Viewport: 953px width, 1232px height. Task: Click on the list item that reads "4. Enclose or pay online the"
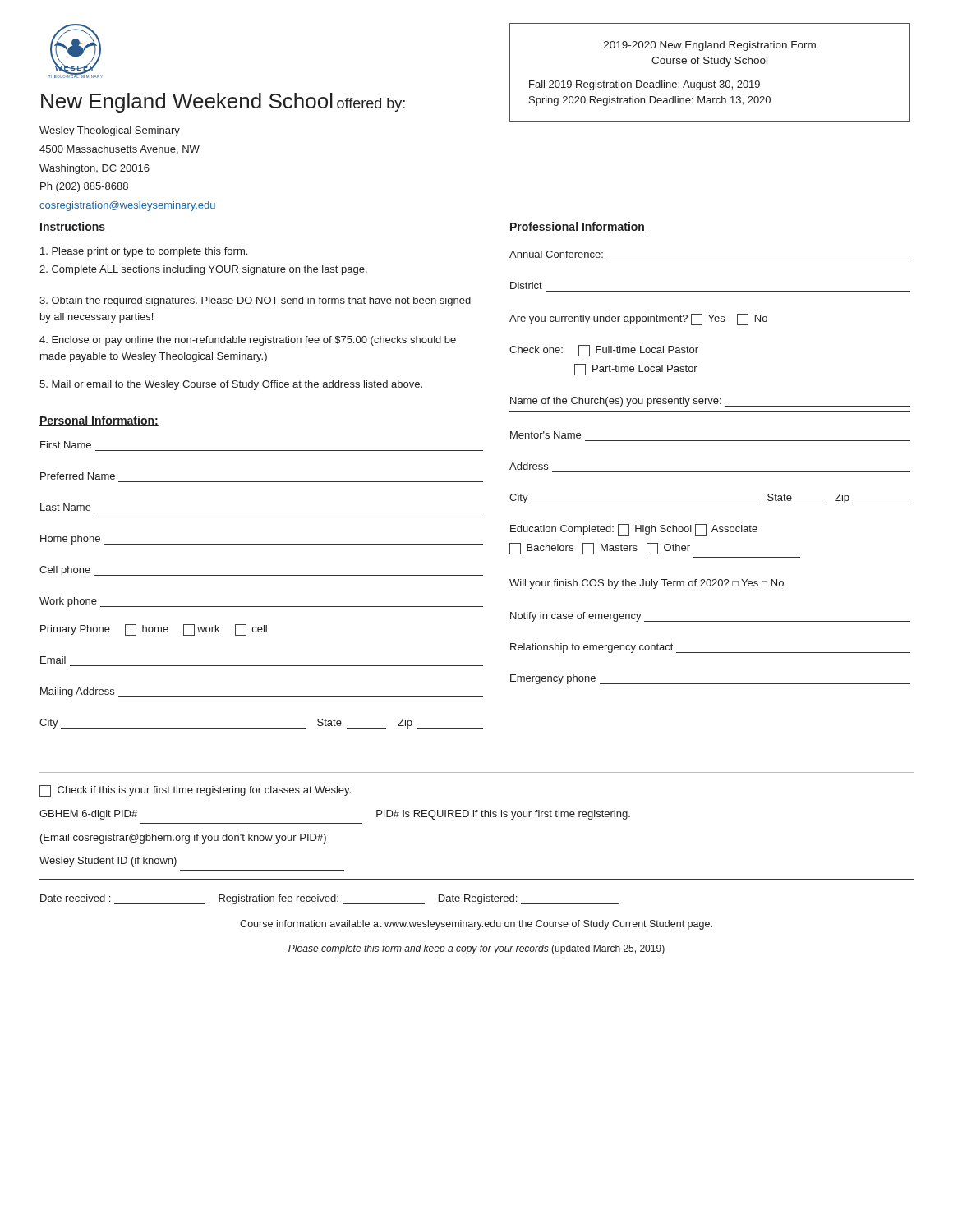pyautogui.click(x=248, y=348)
